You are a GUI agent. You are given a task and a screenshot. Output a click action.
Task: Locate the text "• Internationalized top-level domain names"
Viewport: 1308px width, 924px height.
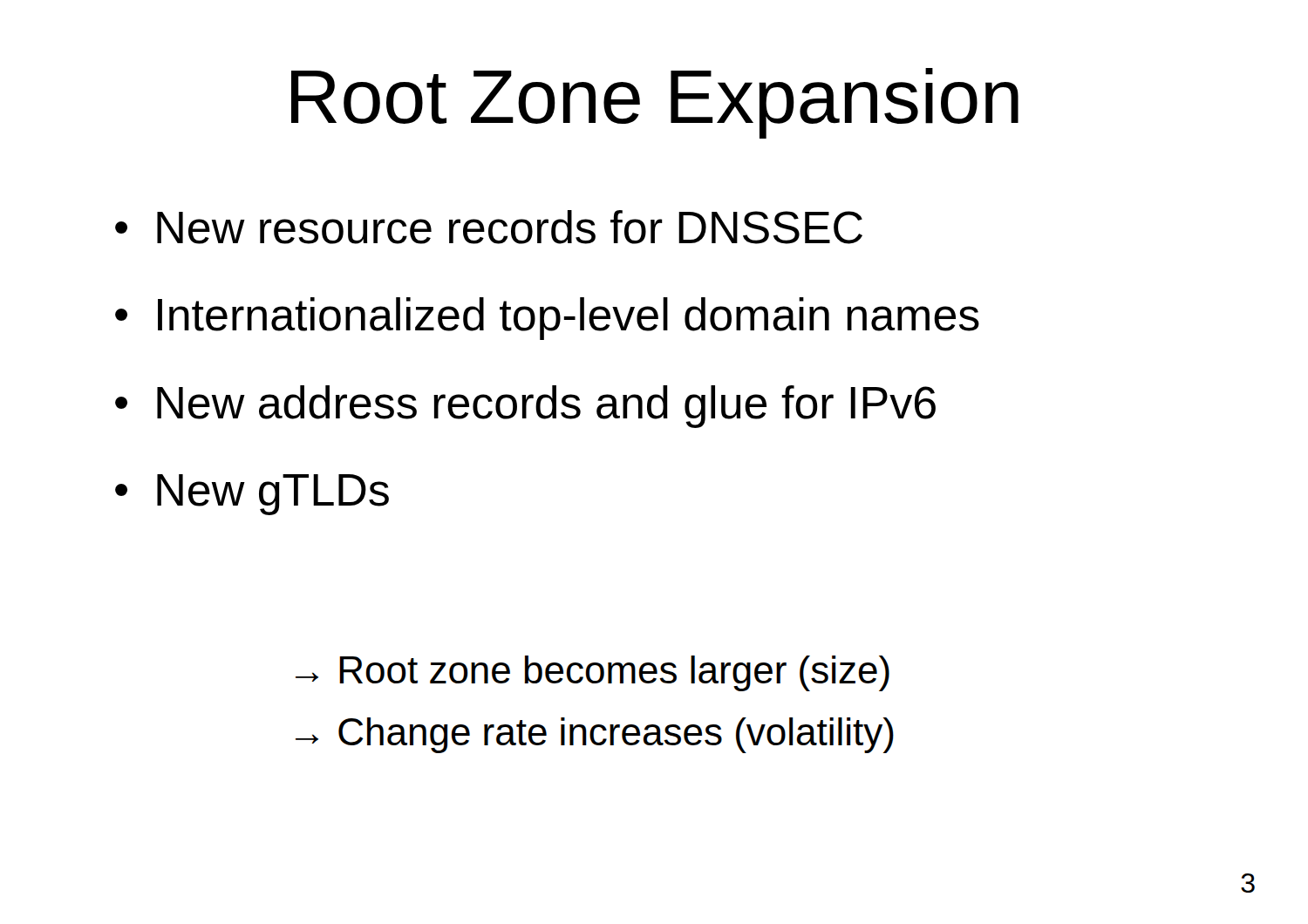547,315
